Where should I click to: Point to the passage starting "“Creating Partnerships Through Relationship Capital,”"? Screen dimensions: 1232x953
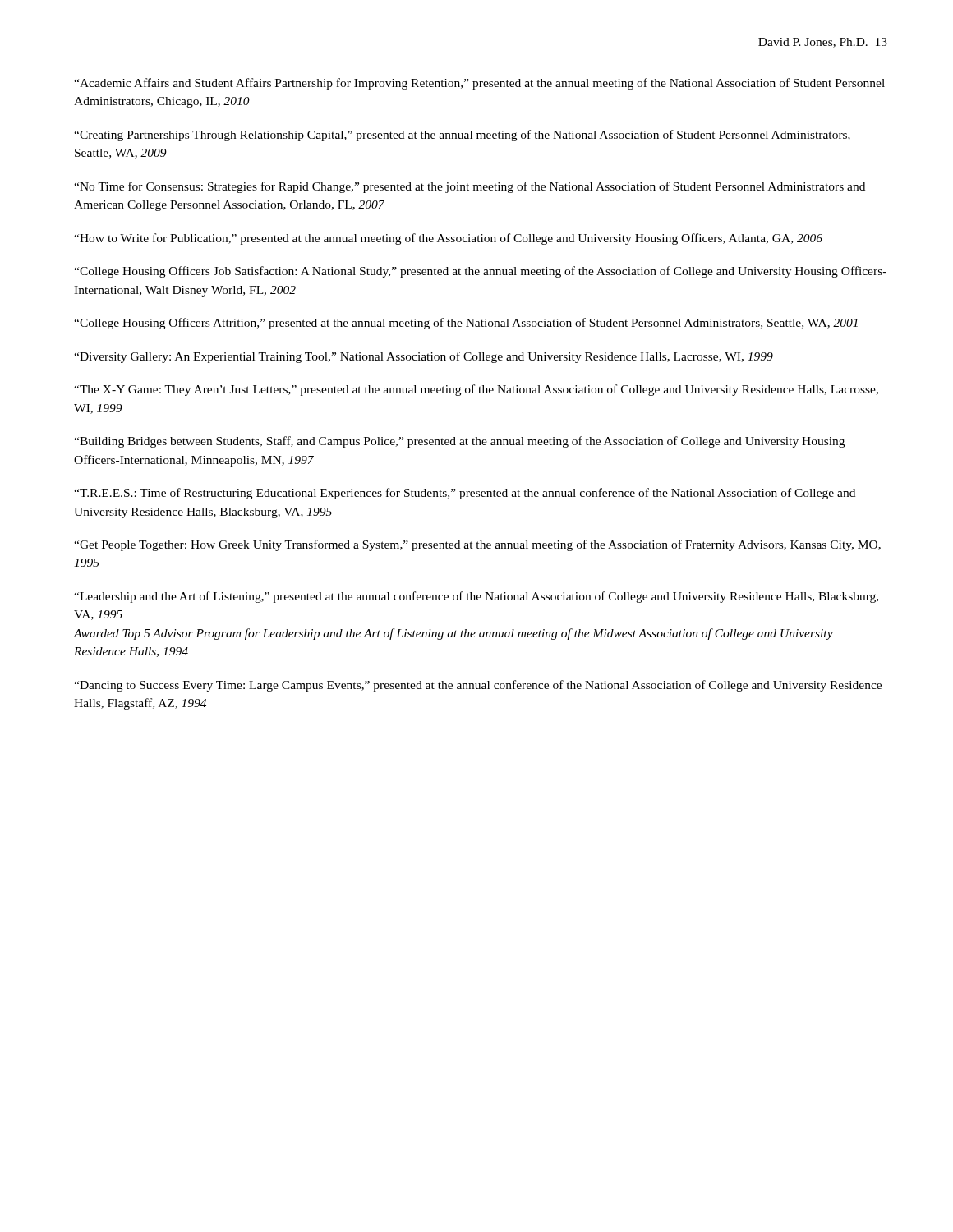(481, 144)
